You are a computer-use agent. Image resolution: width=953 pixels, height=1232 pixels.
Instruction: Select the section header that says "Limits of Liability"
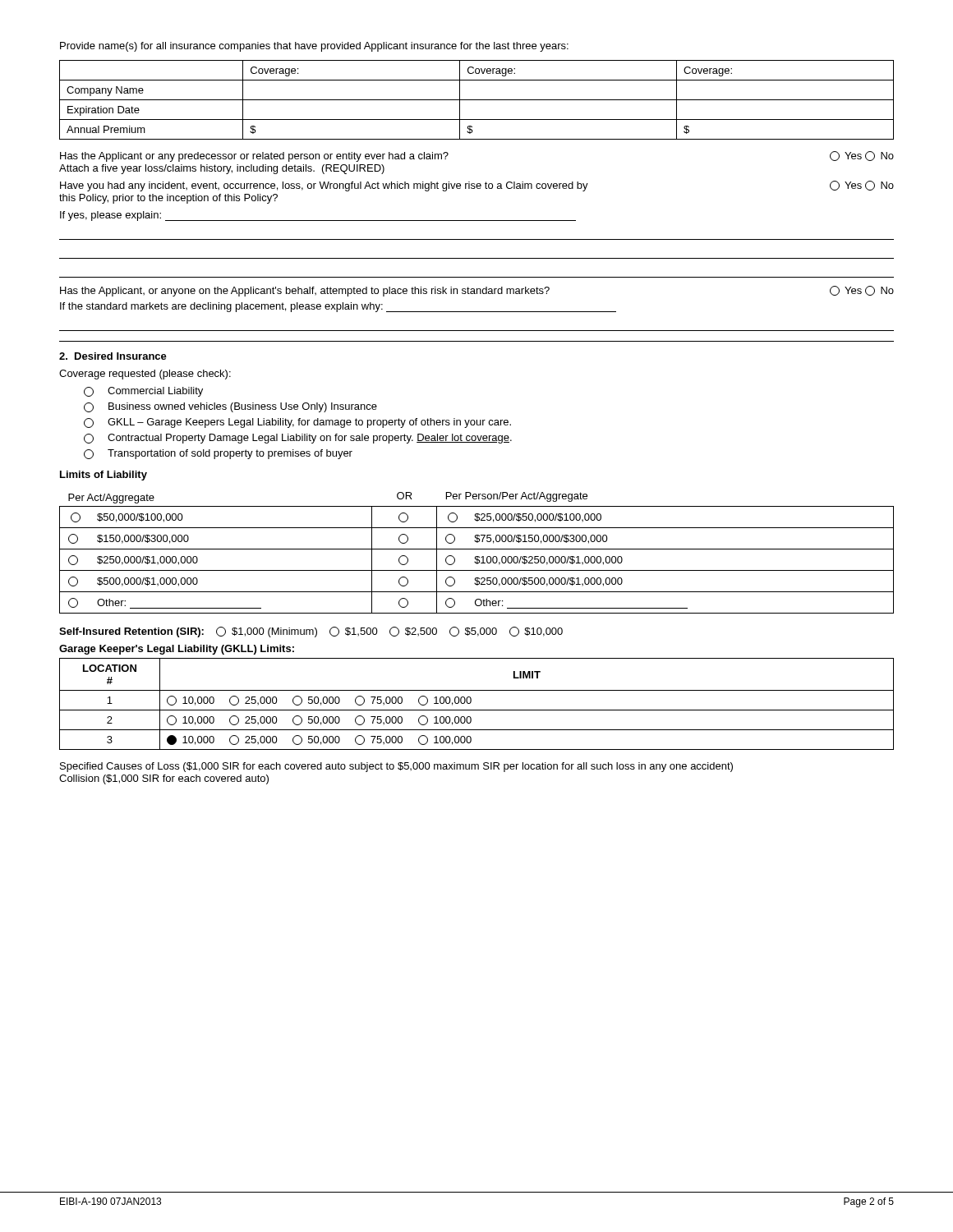coord(103,474)
